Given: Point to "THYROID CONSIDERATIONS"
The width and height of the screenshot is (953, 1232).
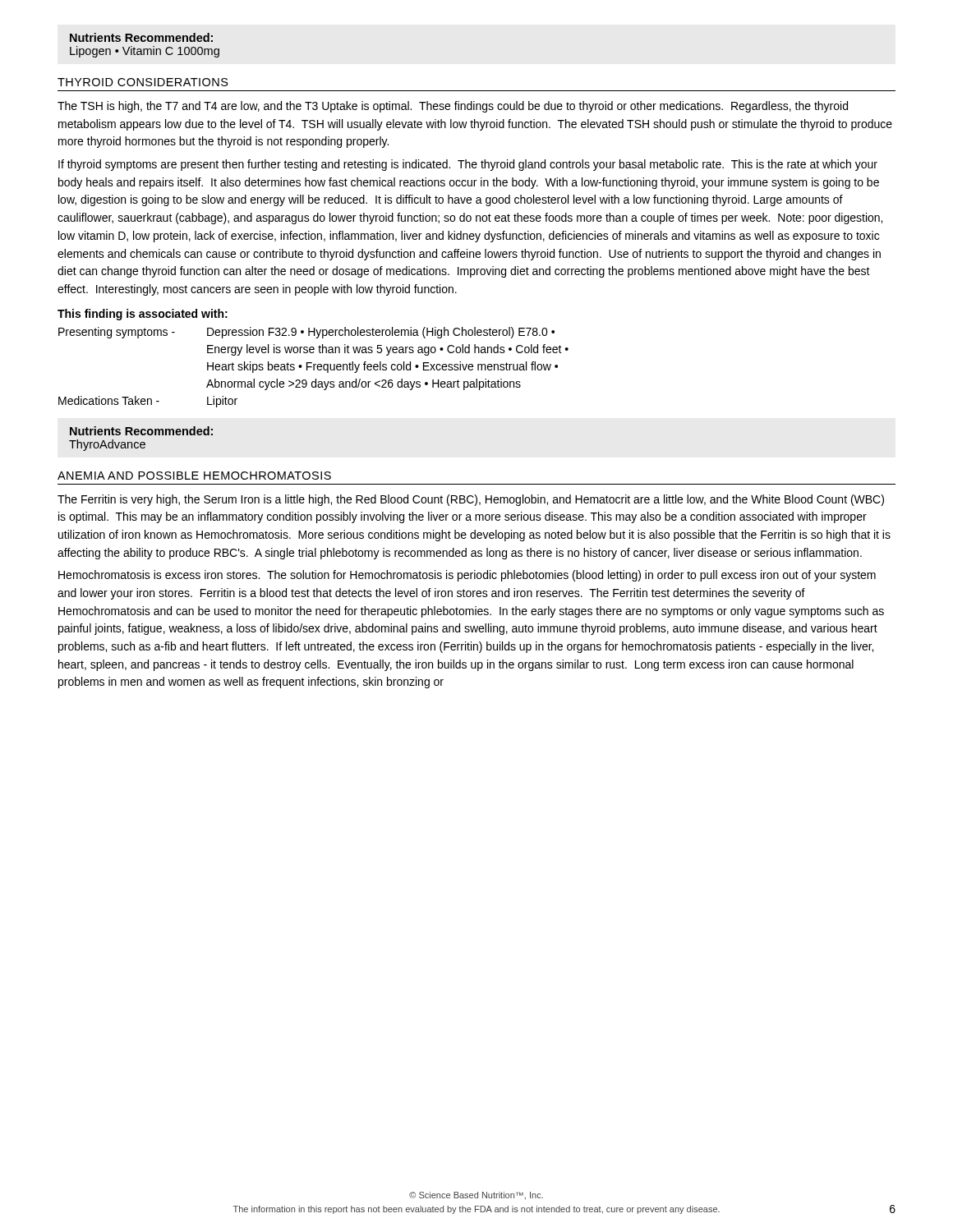Looking at the screenshot, I should click(x=143, y=82).
